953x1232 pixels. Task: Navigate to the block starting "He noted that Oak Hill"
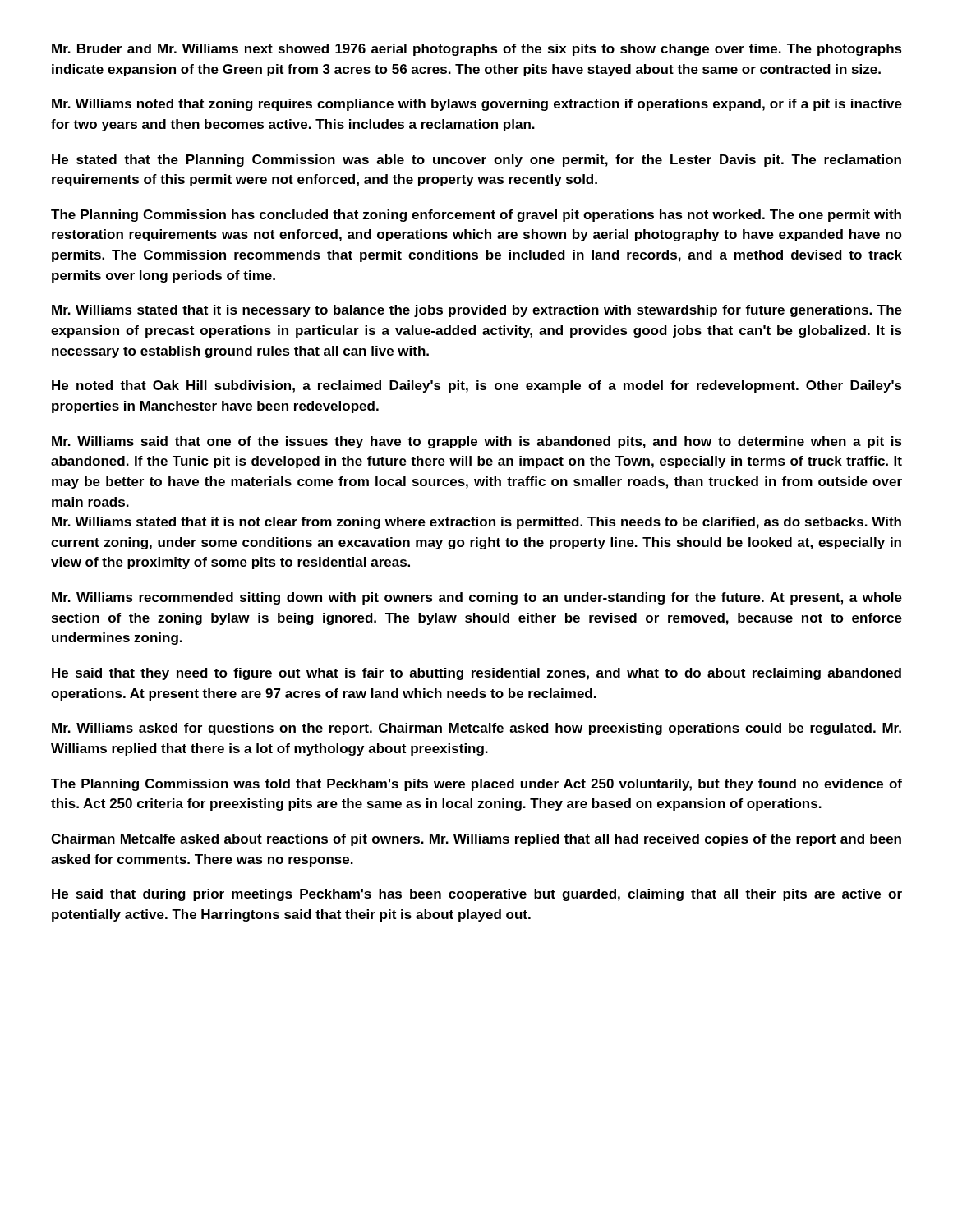476,396
